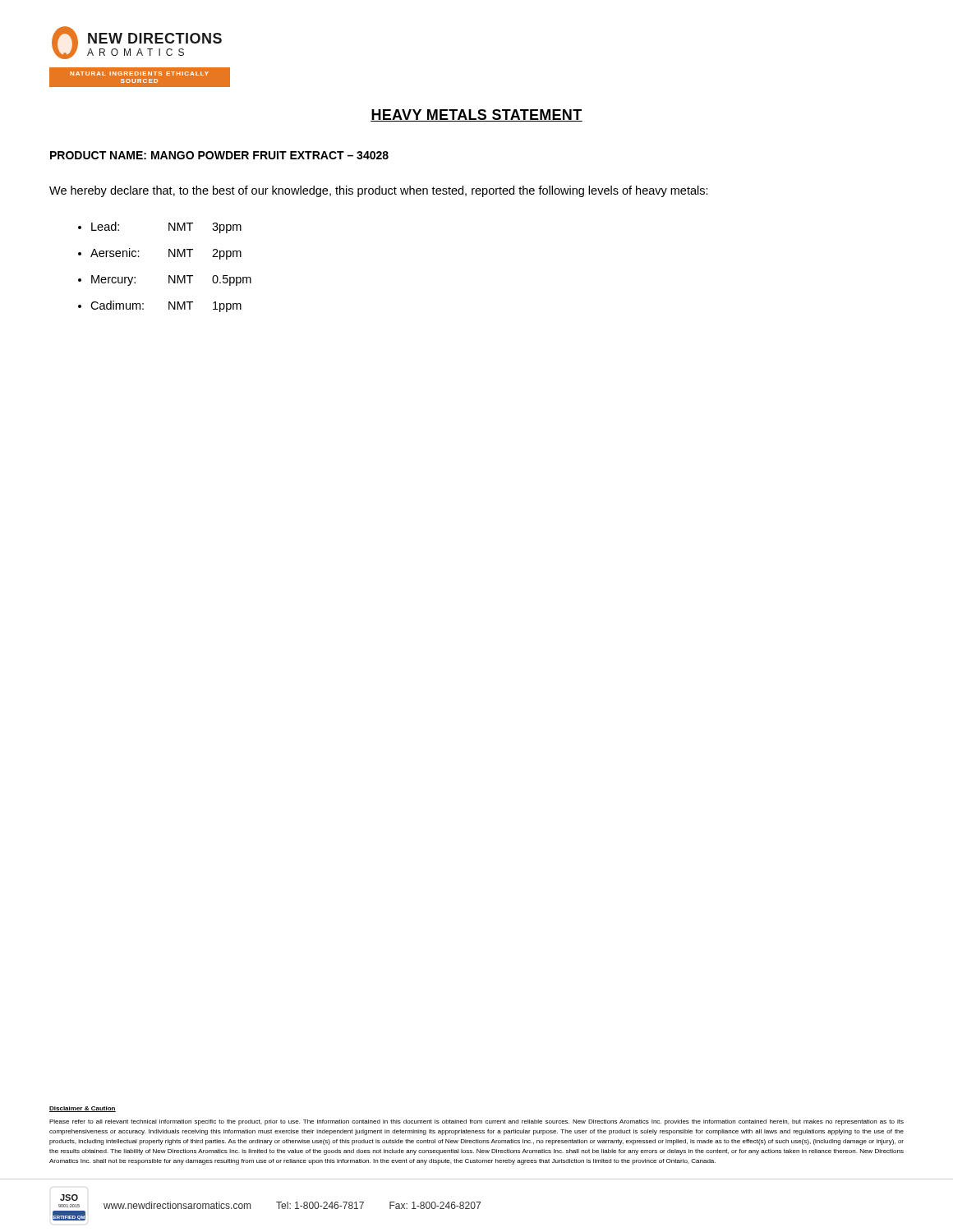This screenshot has height=1232, width=953.
Task: Locate the block of text that opens with "Disclaimer & Caution Please refer to all"
Action: point(476,1134)
